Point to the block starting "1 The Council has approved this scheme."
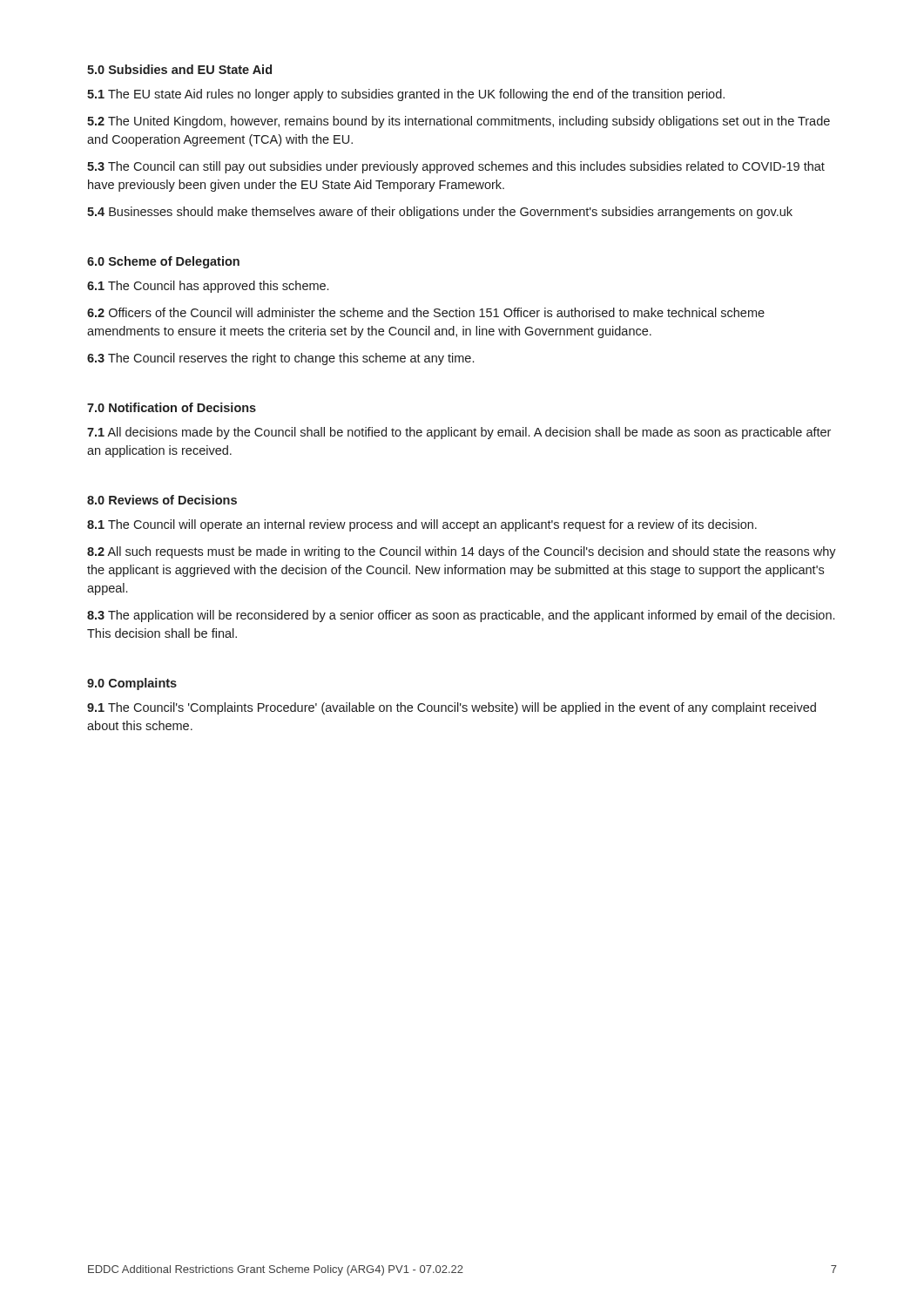924x1307 pixels. 208,286
